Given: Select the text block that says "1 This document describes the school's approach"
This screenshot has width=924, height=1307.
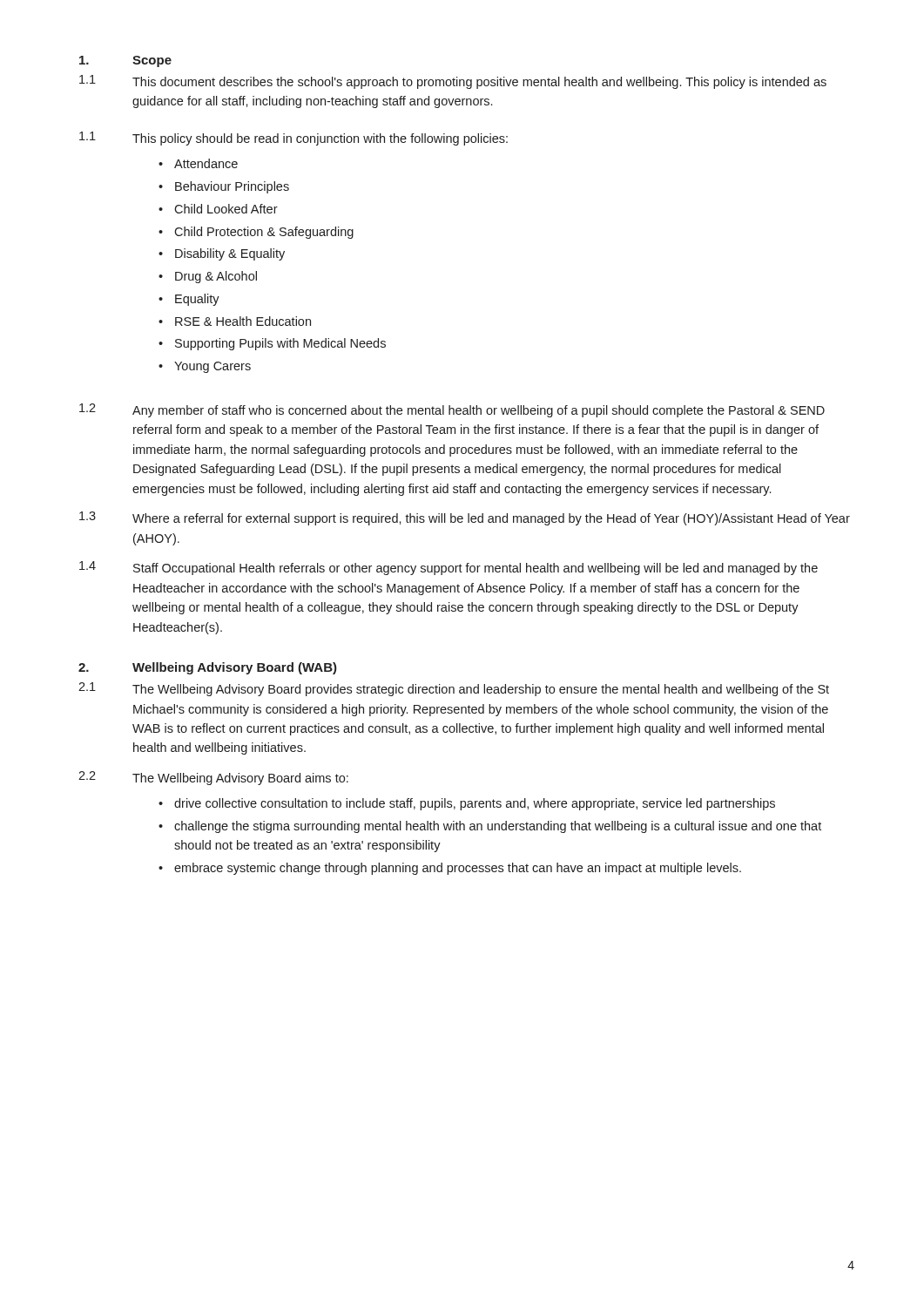Looking at the screenshot, I should [466, 92].
